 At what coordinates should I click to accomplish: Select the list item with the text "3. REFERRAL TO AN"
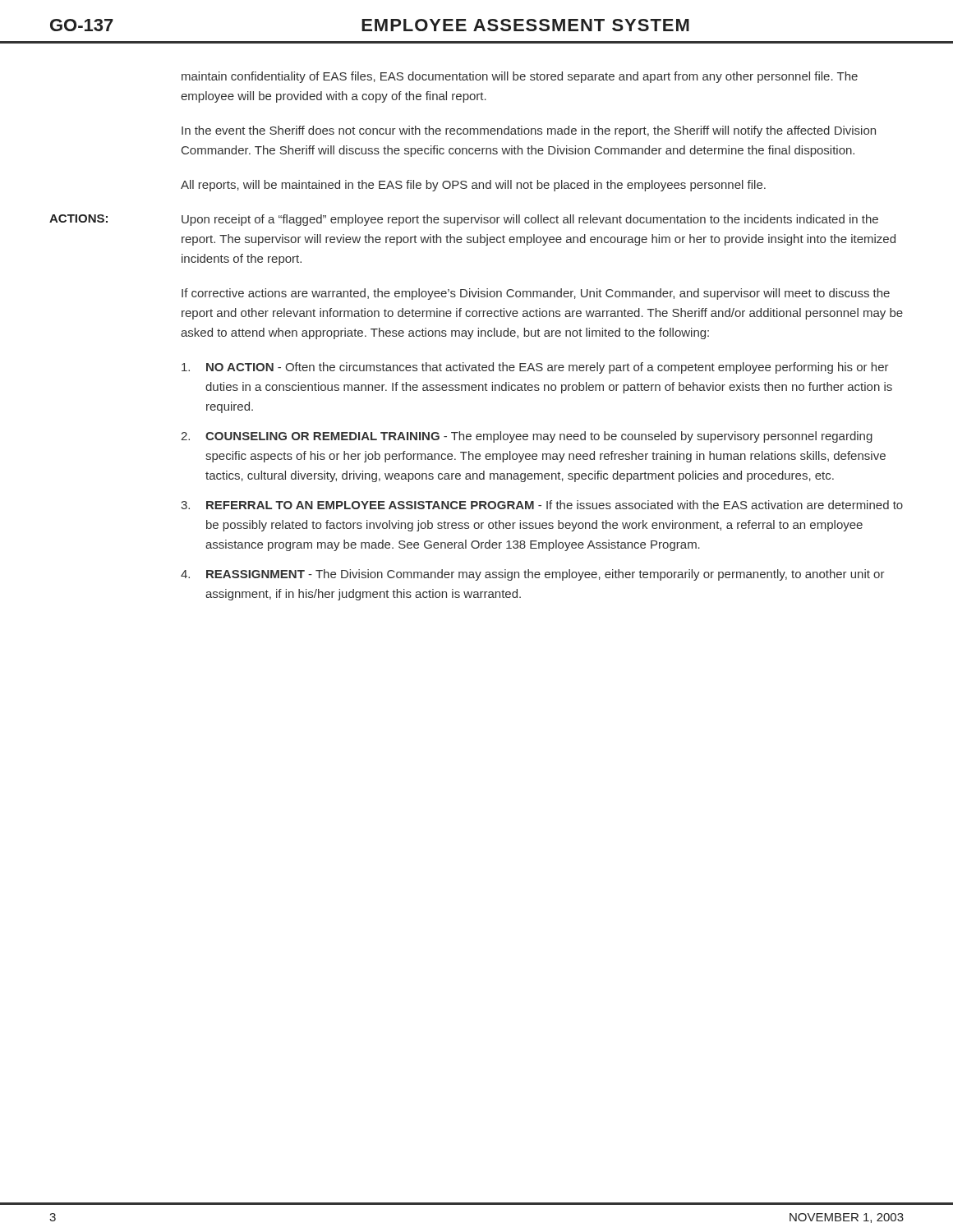pos(542,525)
